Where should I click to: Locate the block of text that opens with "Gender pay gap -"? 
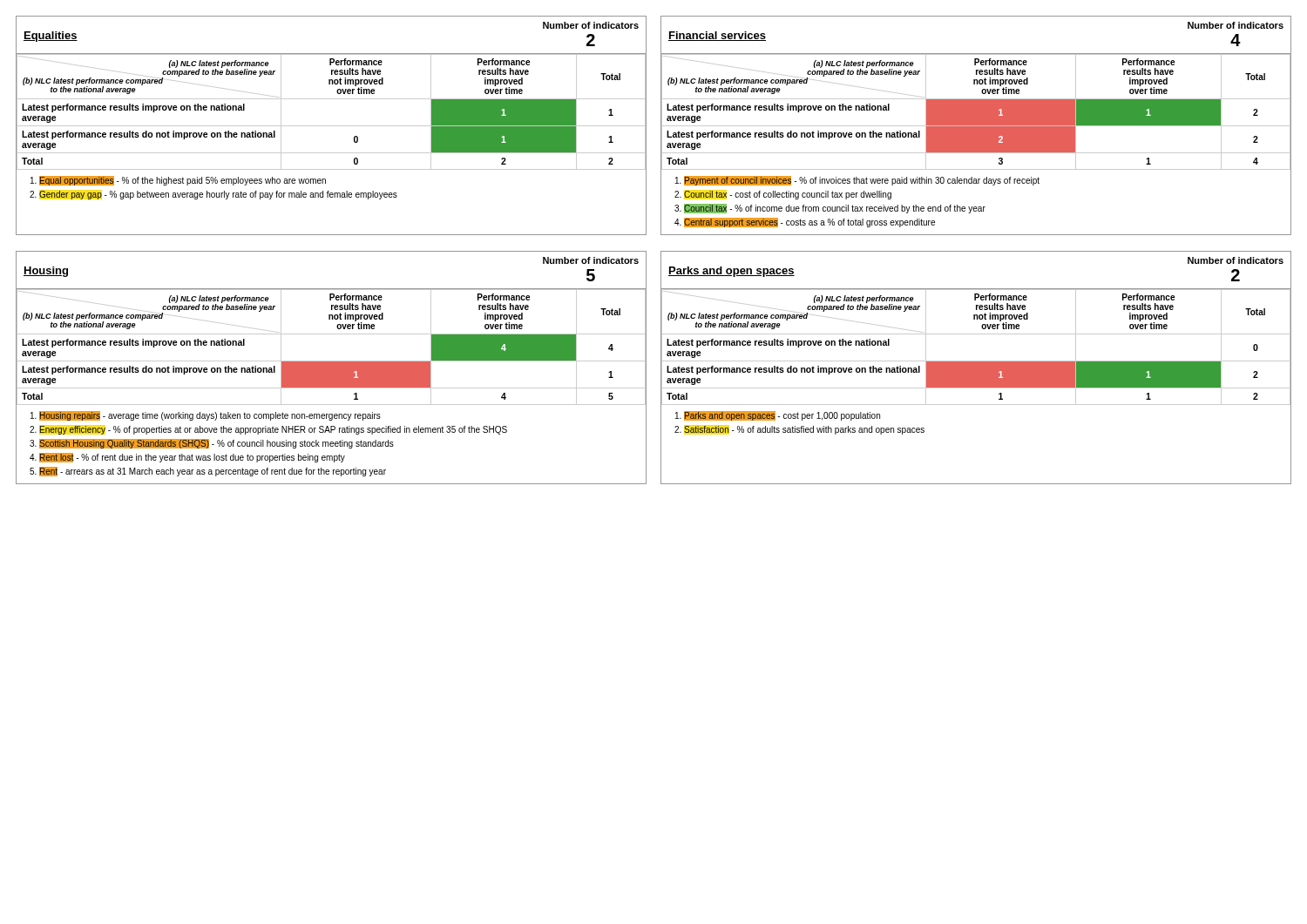[x=218, y=195]
